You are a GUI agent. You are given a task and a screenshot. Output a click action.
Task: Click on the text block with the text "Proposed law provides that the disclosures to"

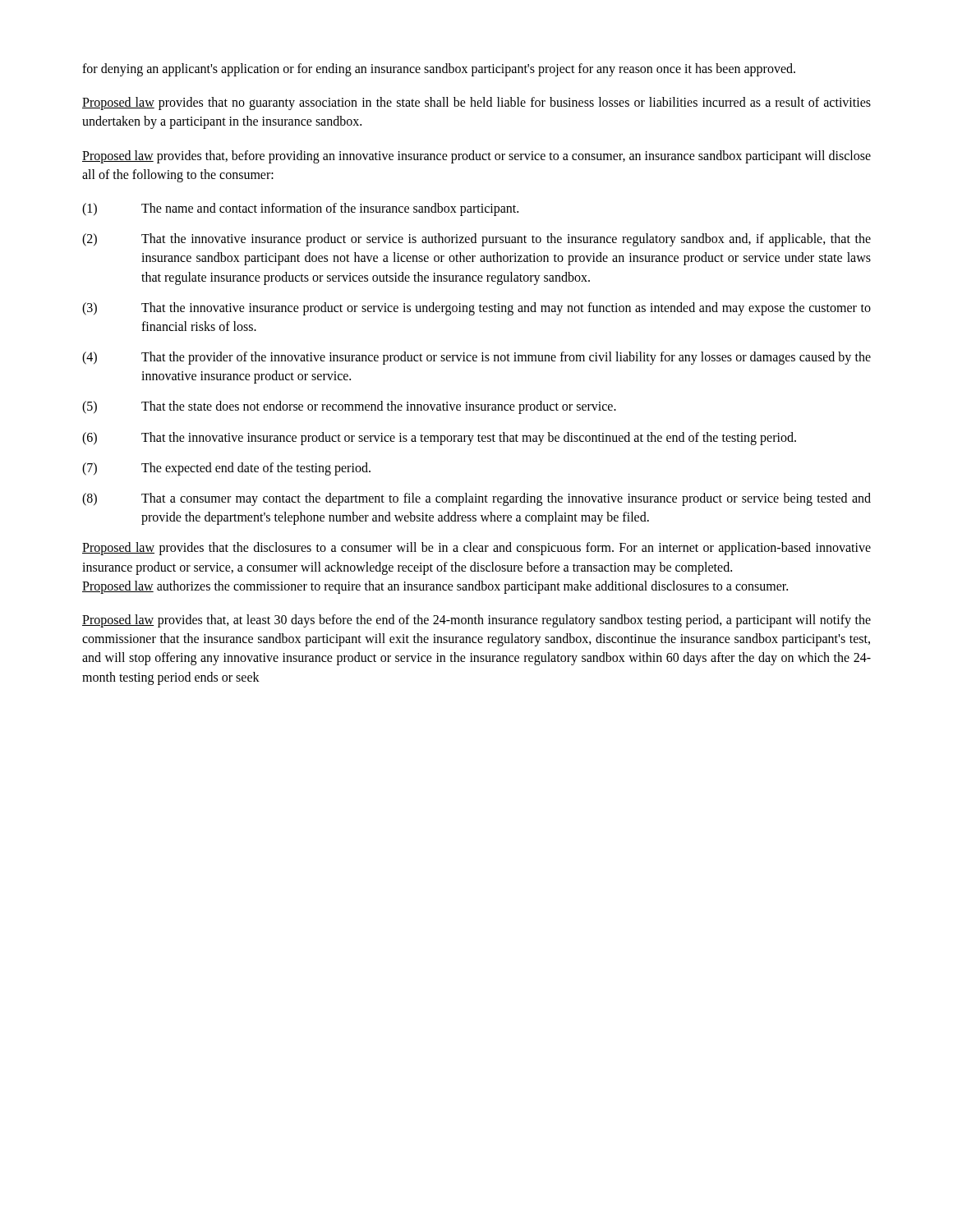(476, 567)
